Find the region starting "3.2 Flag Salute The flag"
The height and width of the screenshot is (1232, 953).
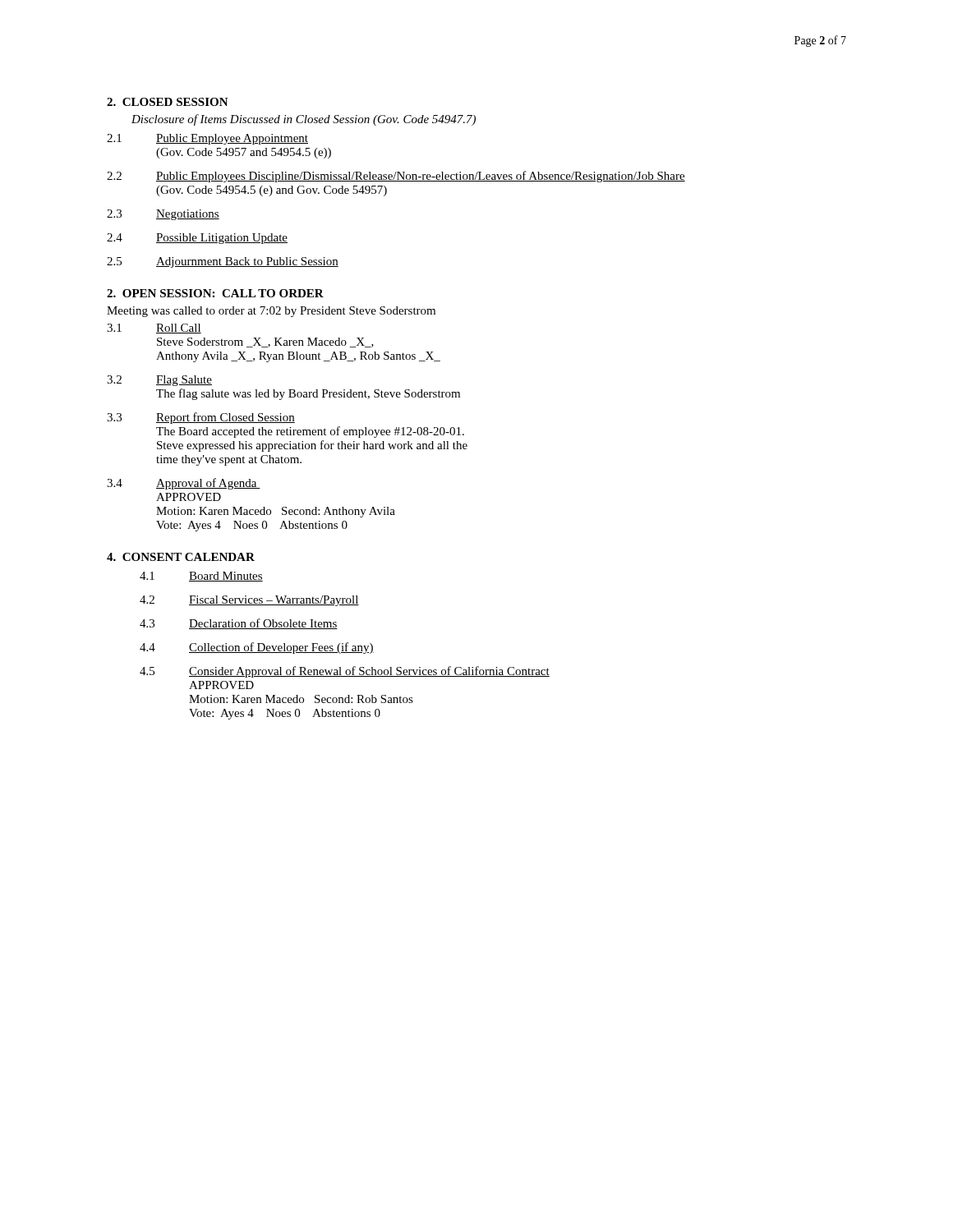(159, 381)
